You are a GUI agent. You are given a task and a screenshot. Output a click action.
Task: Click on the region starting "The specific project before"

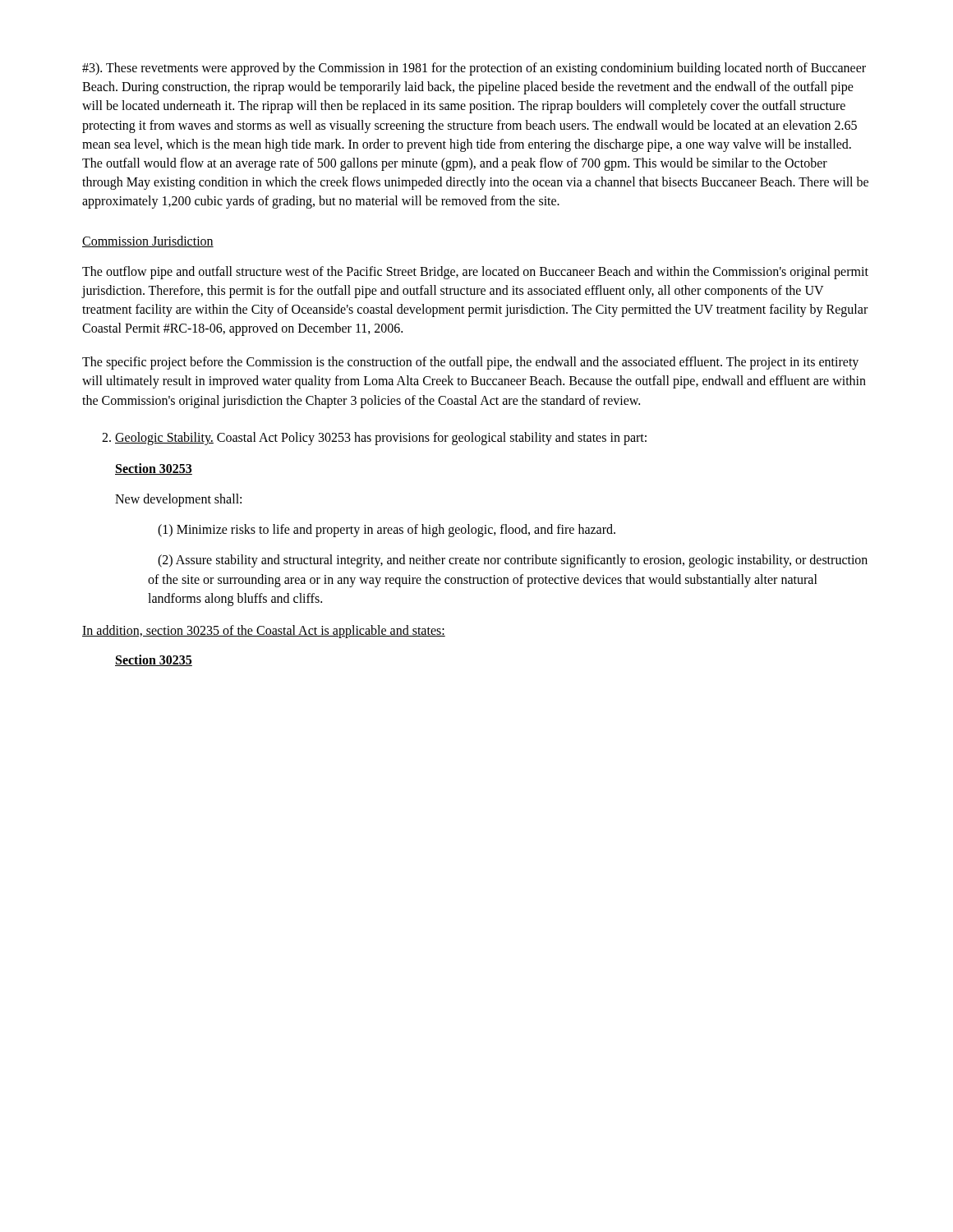tap(476, 381)
